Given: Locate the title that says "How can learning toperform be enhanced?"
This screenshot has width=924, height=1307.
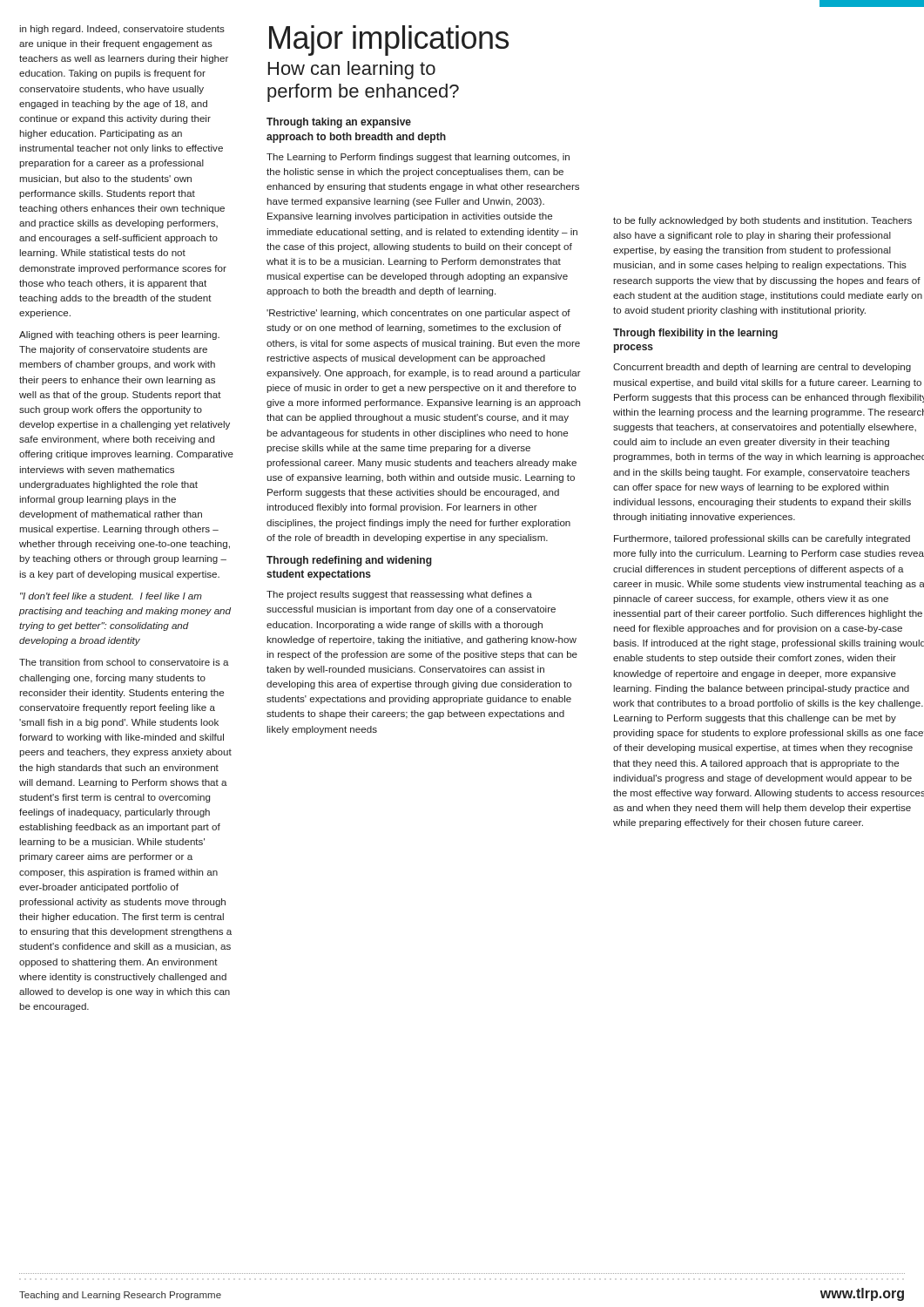Looking at the screenshot, I should click(363, 80).
